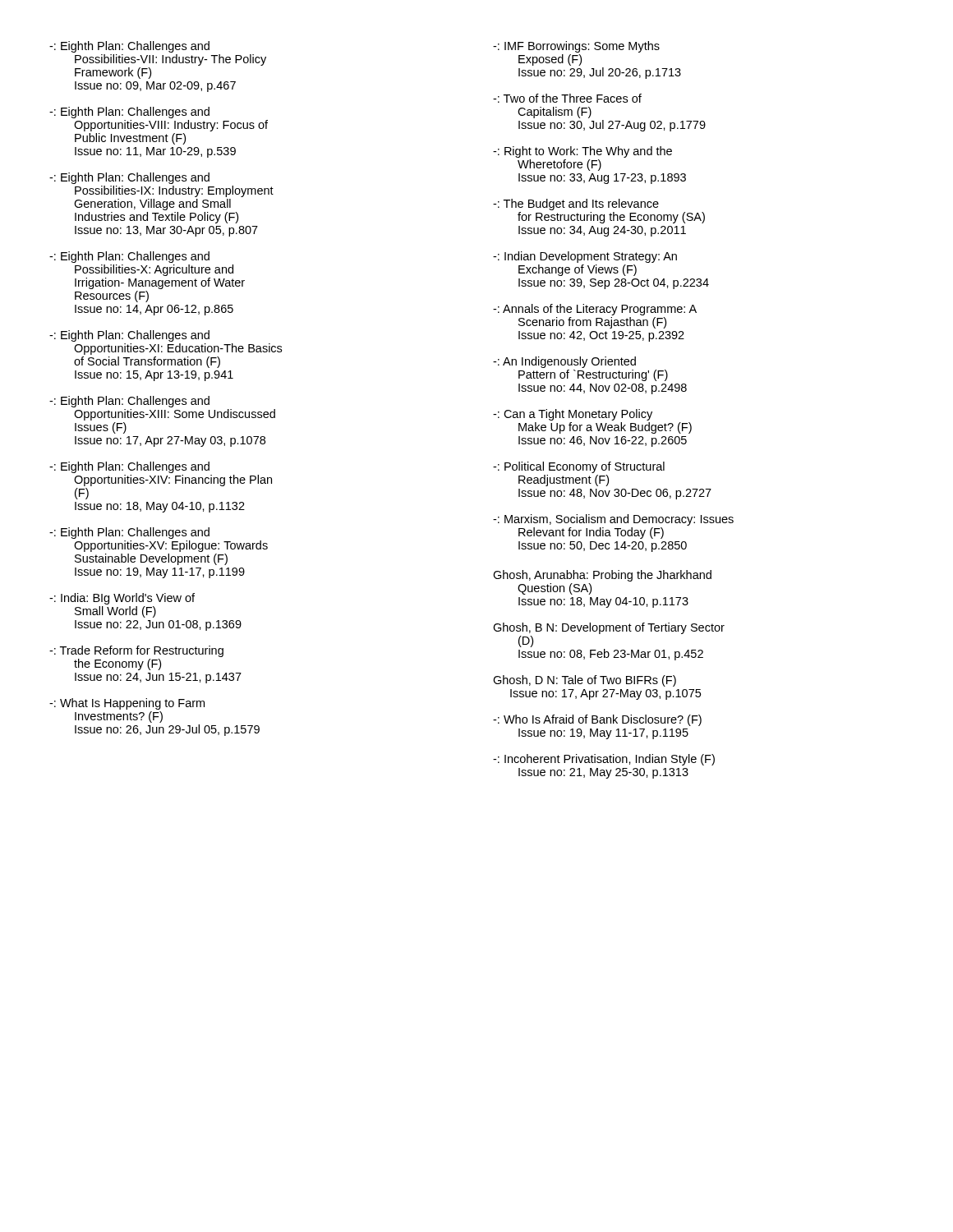Point to the block starting "Ghosh, B N: Development"
The height and width of the screenshot is (1232, 953).
coord(698,641)
